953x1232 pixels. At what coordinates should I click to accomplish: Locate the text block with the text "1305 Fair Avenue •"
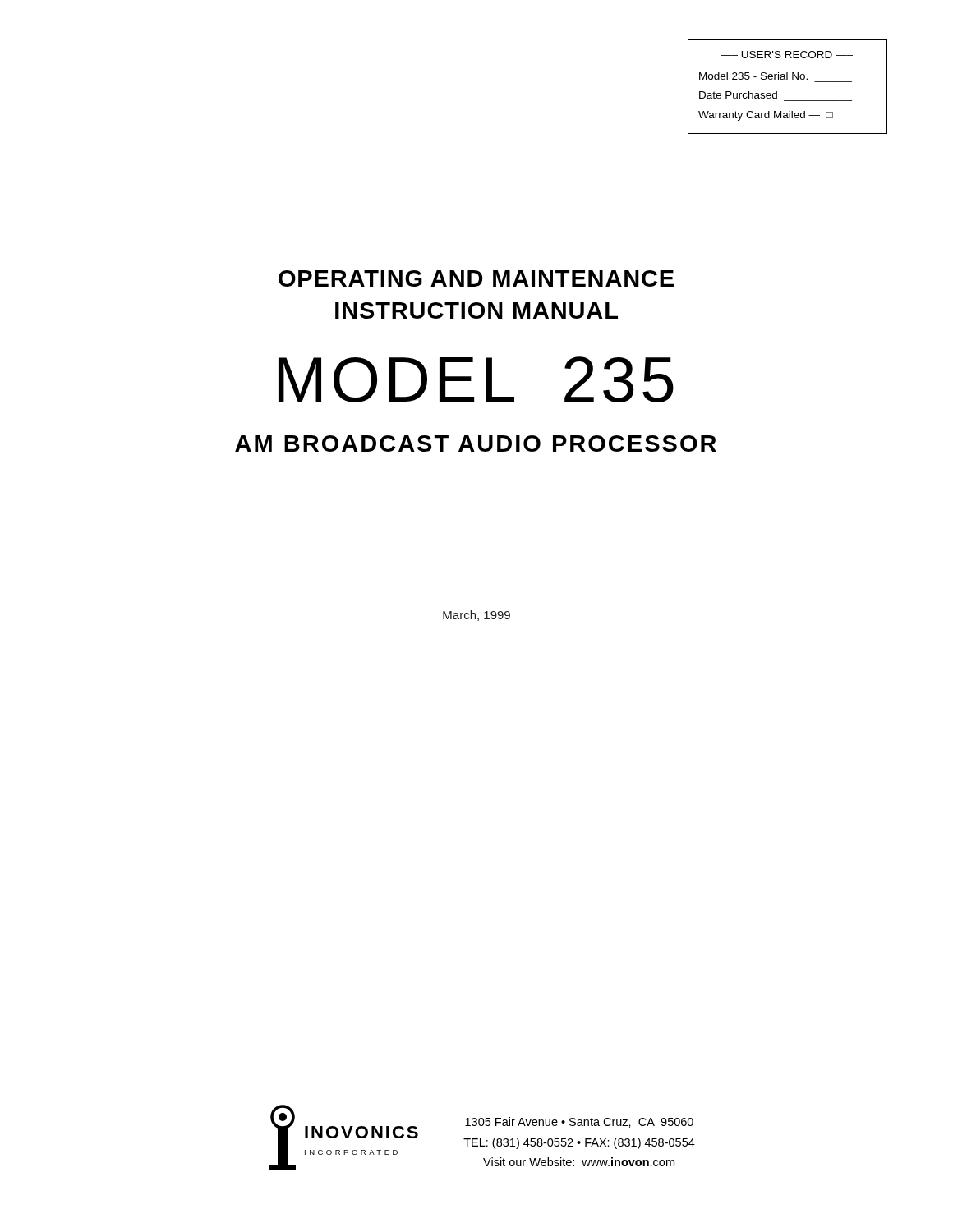pyautogui.click(x=579, y=1142)
